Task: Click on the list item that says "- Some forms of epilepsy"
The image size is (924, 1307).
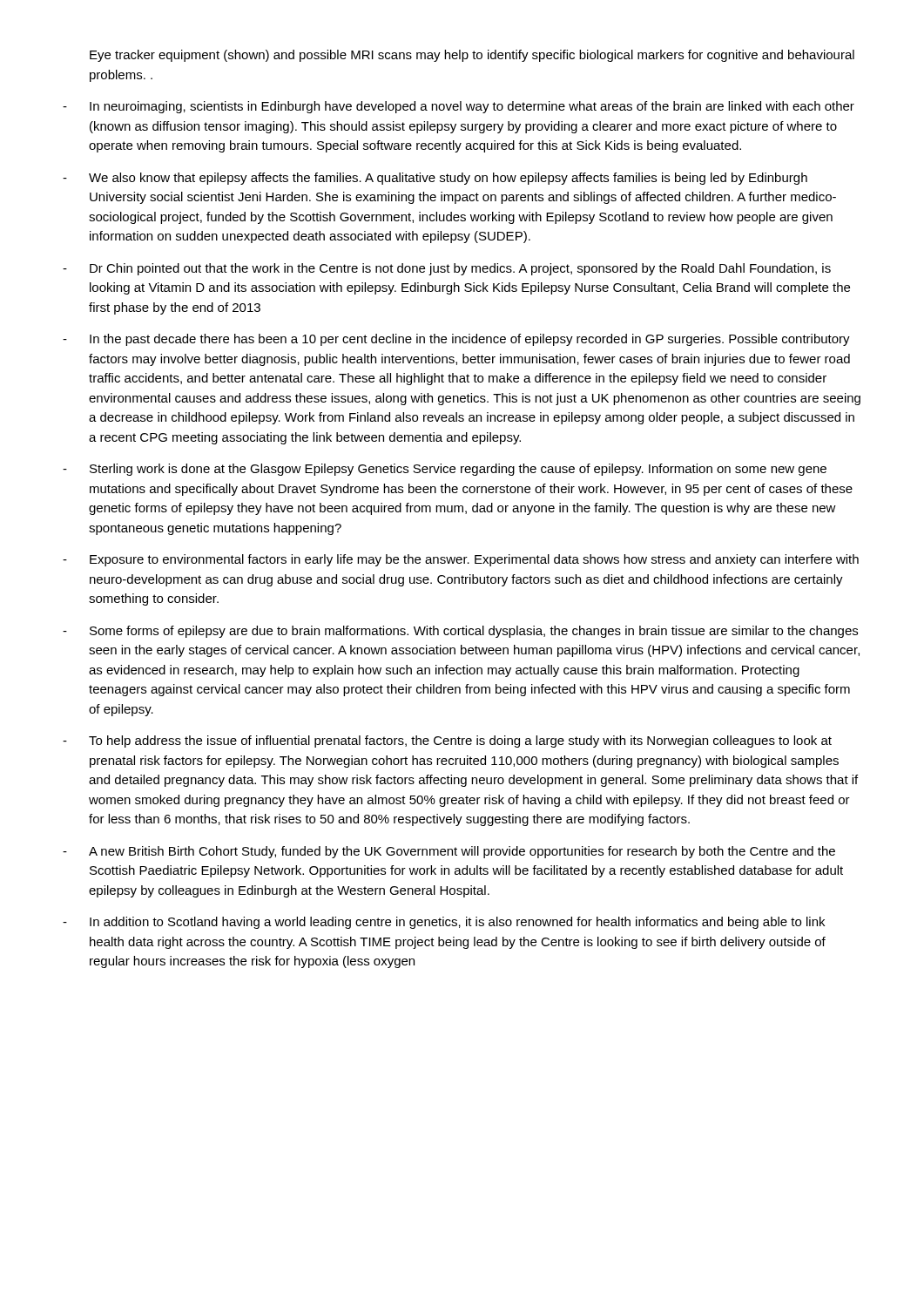Action: pyautogui.click(x=462, y=670)
